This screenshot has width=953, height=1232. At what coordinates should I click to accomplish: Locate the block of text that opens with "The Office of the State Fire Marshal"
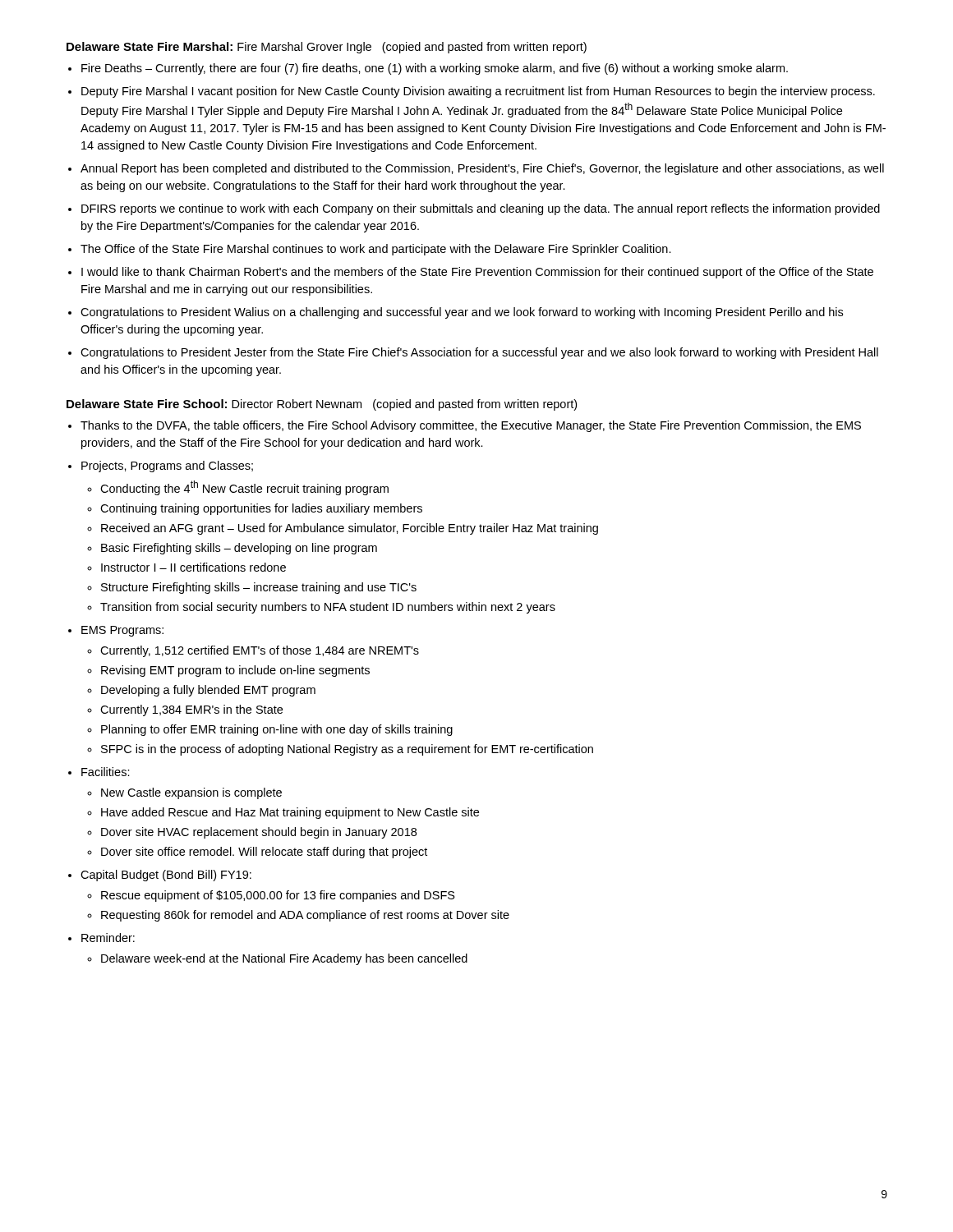click(x=484, y=249)
